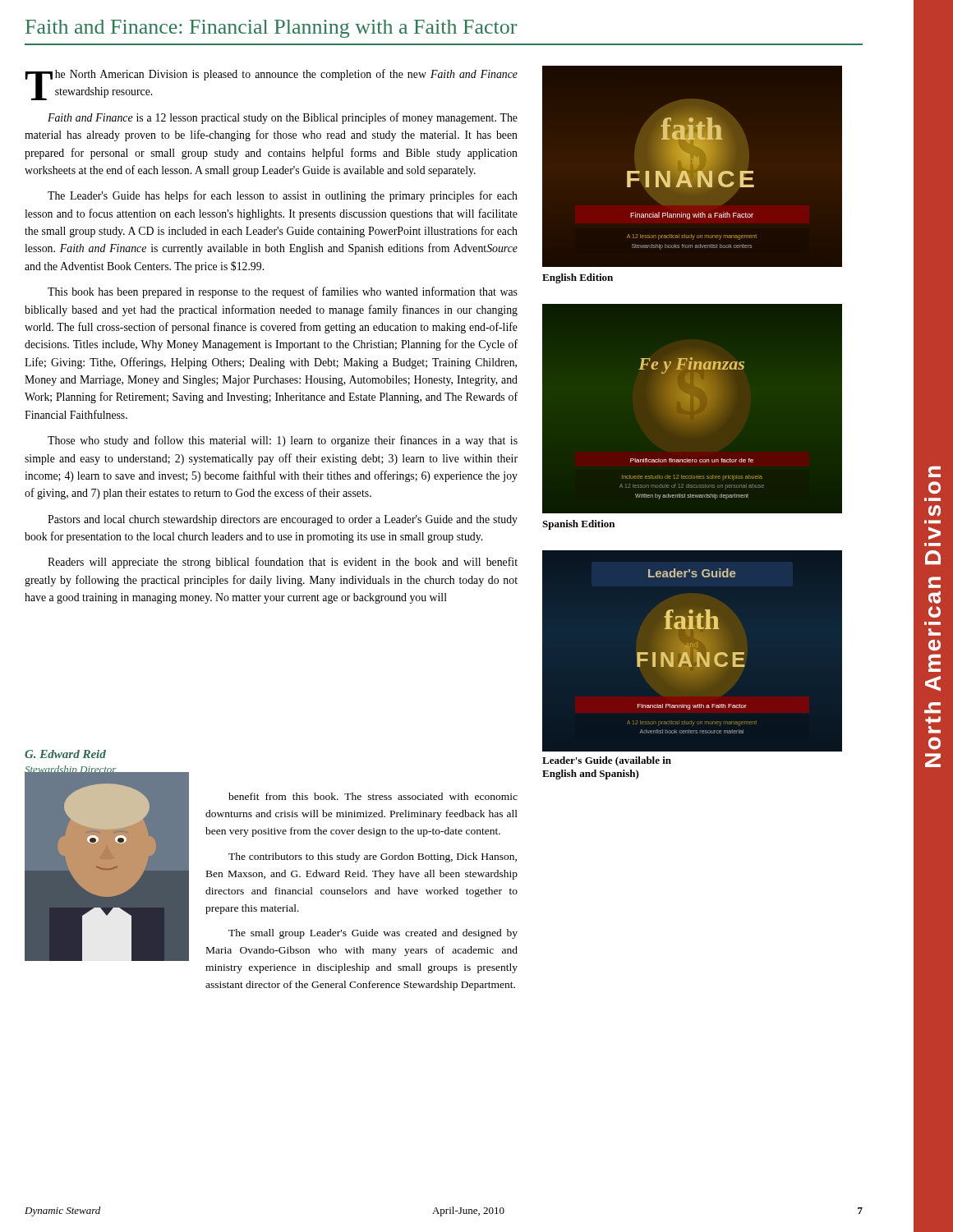Click where it says "English Edition"
Image resolution: width=953 pixels, height=1232 pixels.
coord(578,277)
